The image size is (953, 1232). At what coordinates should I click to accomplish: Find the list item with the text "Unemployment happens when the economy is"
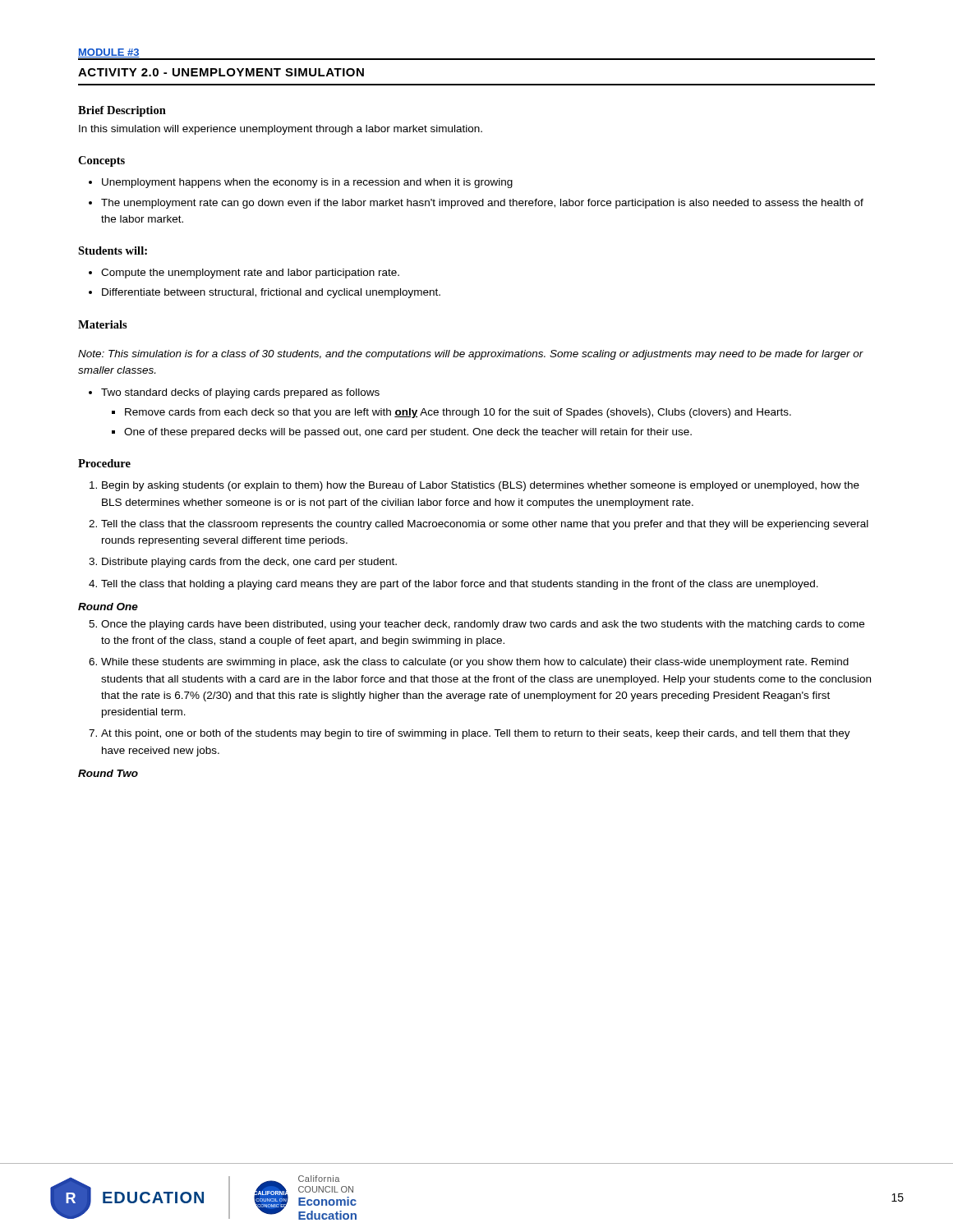pyautogui.click(x=307, y=182)
